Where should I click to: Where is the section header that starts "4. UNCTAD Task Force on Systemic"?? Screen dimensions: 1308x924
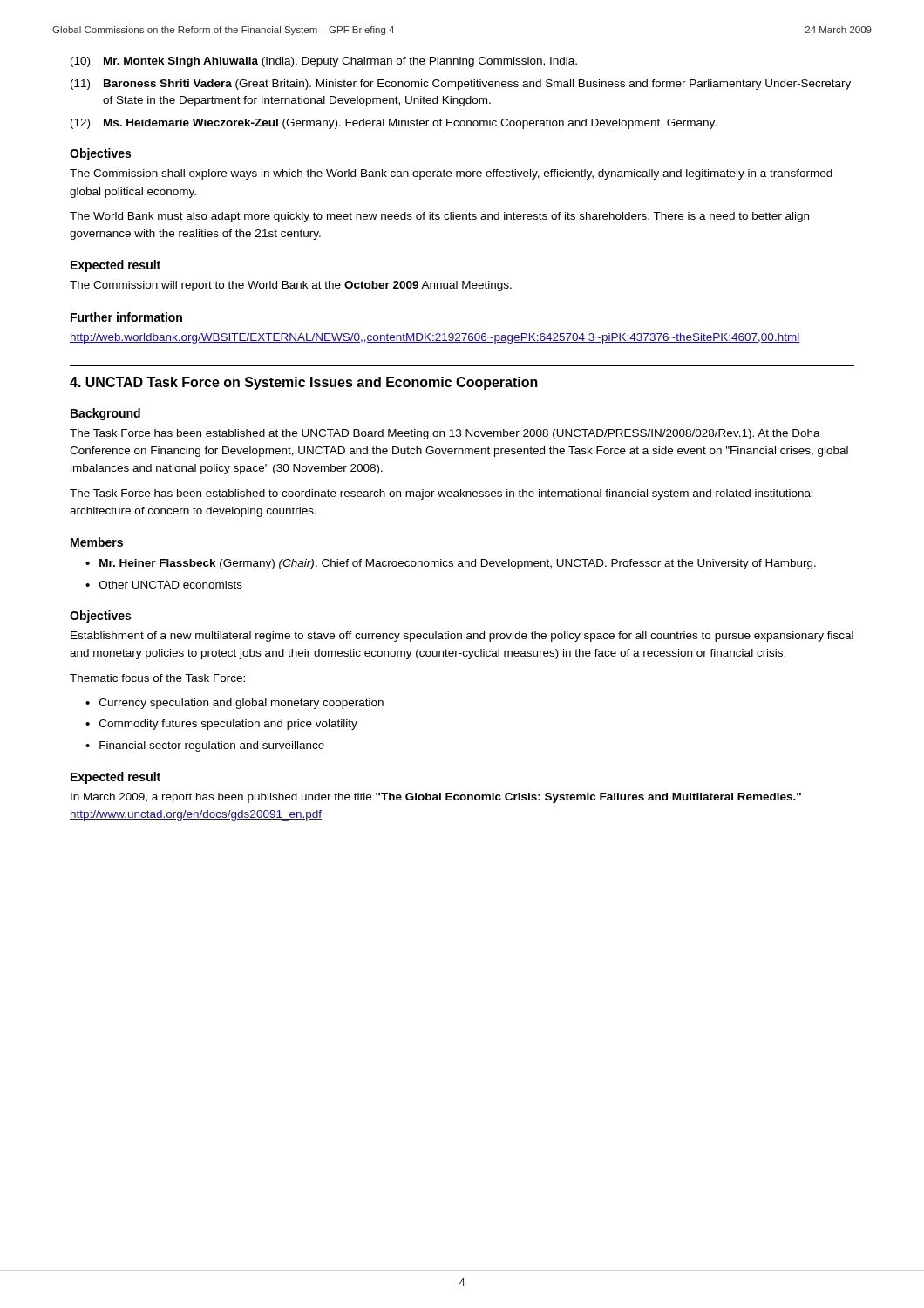(304, 382)
